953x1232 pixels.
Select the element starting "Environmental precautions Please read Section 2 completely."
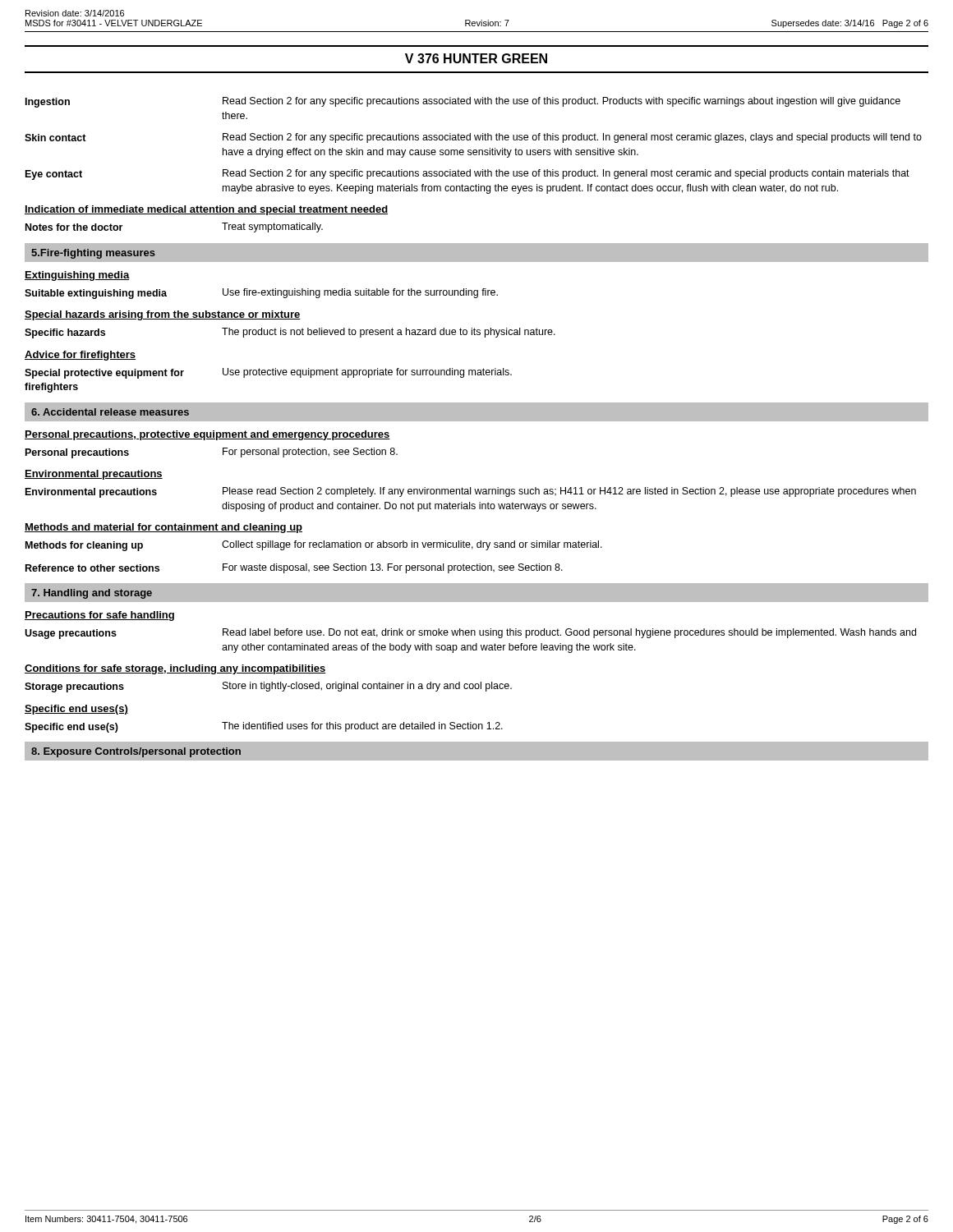click(476, 499)
